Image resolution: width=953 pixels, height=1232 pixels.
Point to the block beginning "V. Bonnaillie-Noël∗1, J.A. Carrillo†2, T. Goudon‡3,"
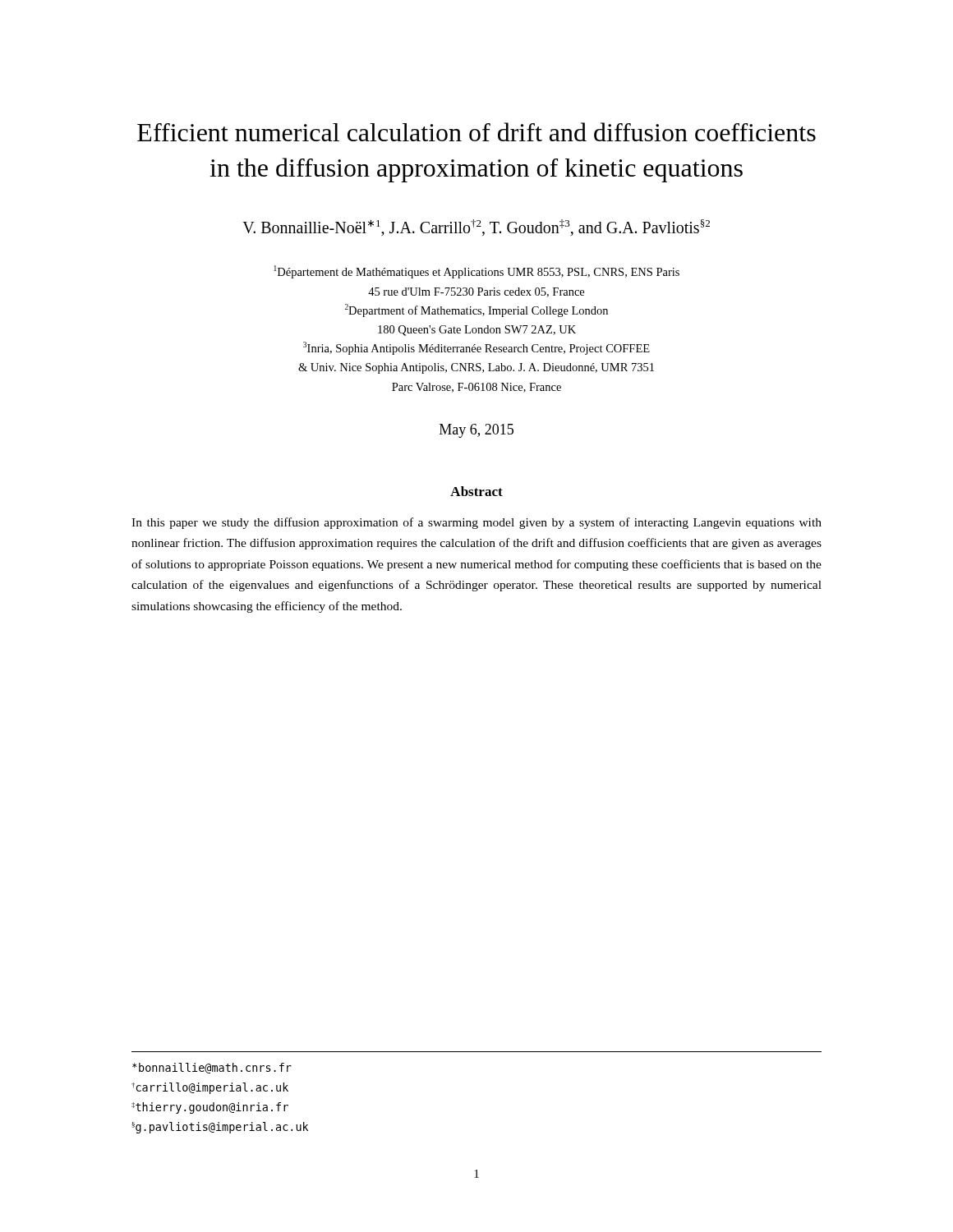(476, 227)
